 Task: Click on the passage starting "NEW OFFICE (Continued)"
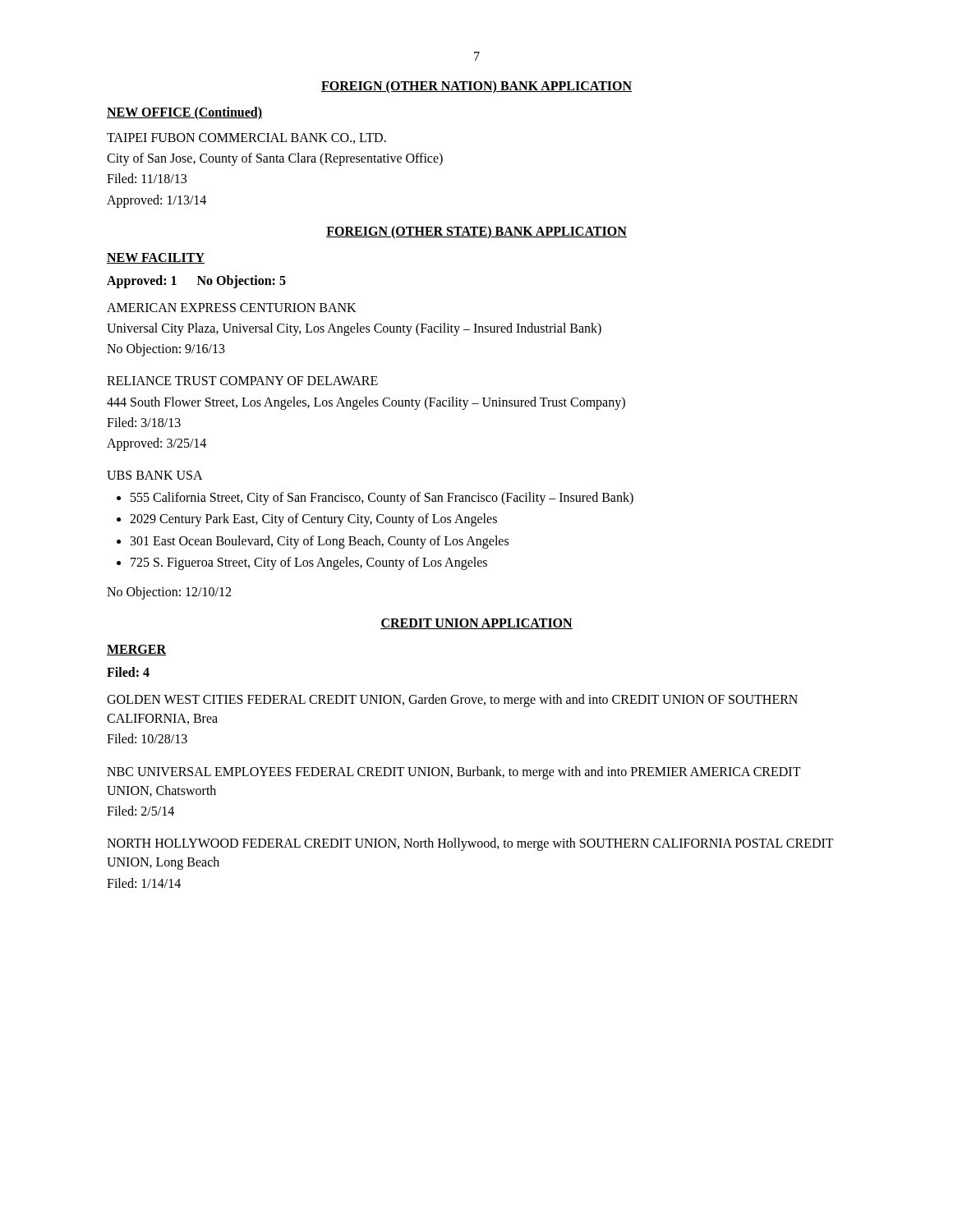click(185, 112)
